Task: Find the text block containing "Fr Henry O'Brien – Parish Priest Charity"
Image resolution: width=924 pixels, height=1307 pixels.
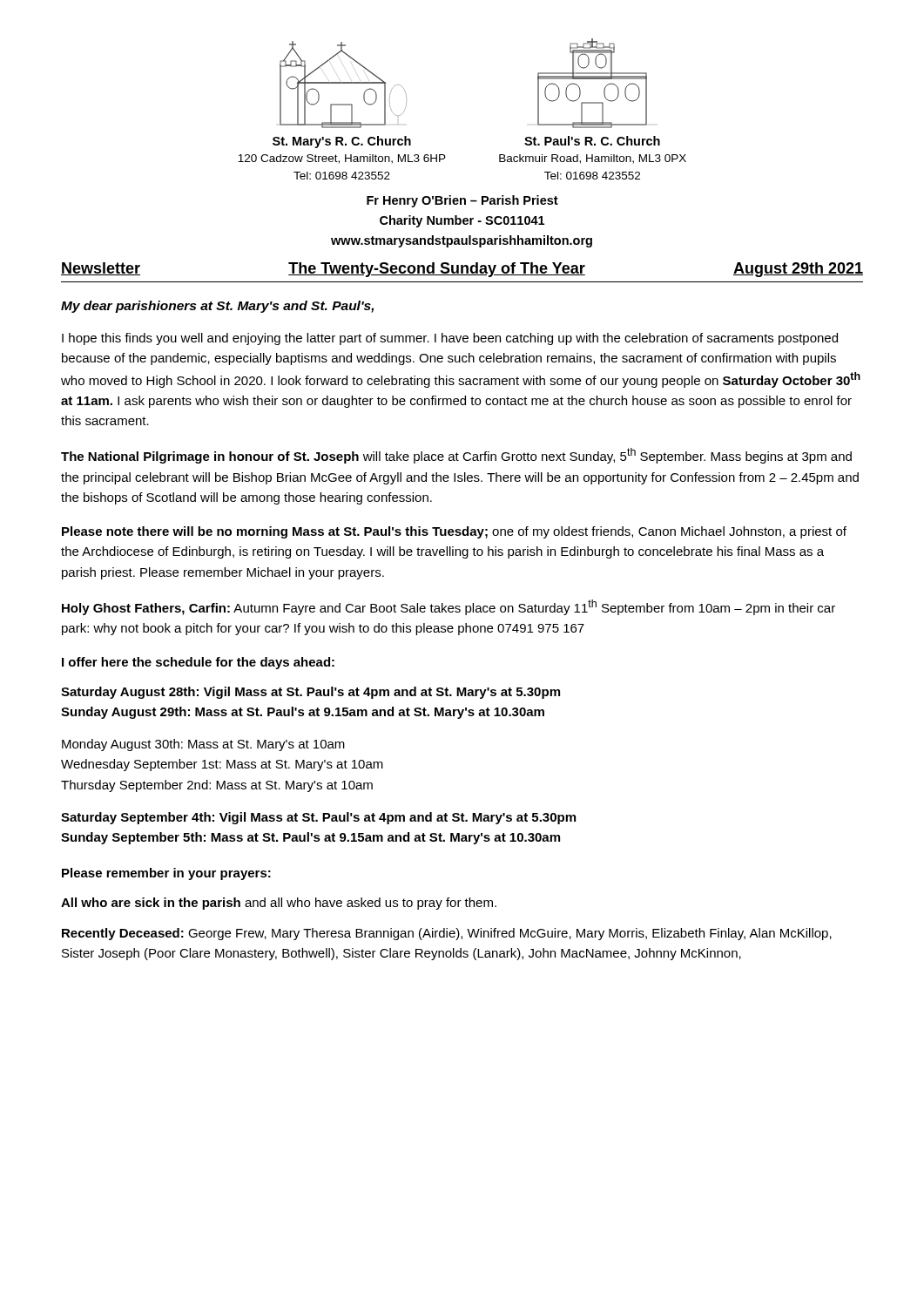Action: click(x=462, y=220)
